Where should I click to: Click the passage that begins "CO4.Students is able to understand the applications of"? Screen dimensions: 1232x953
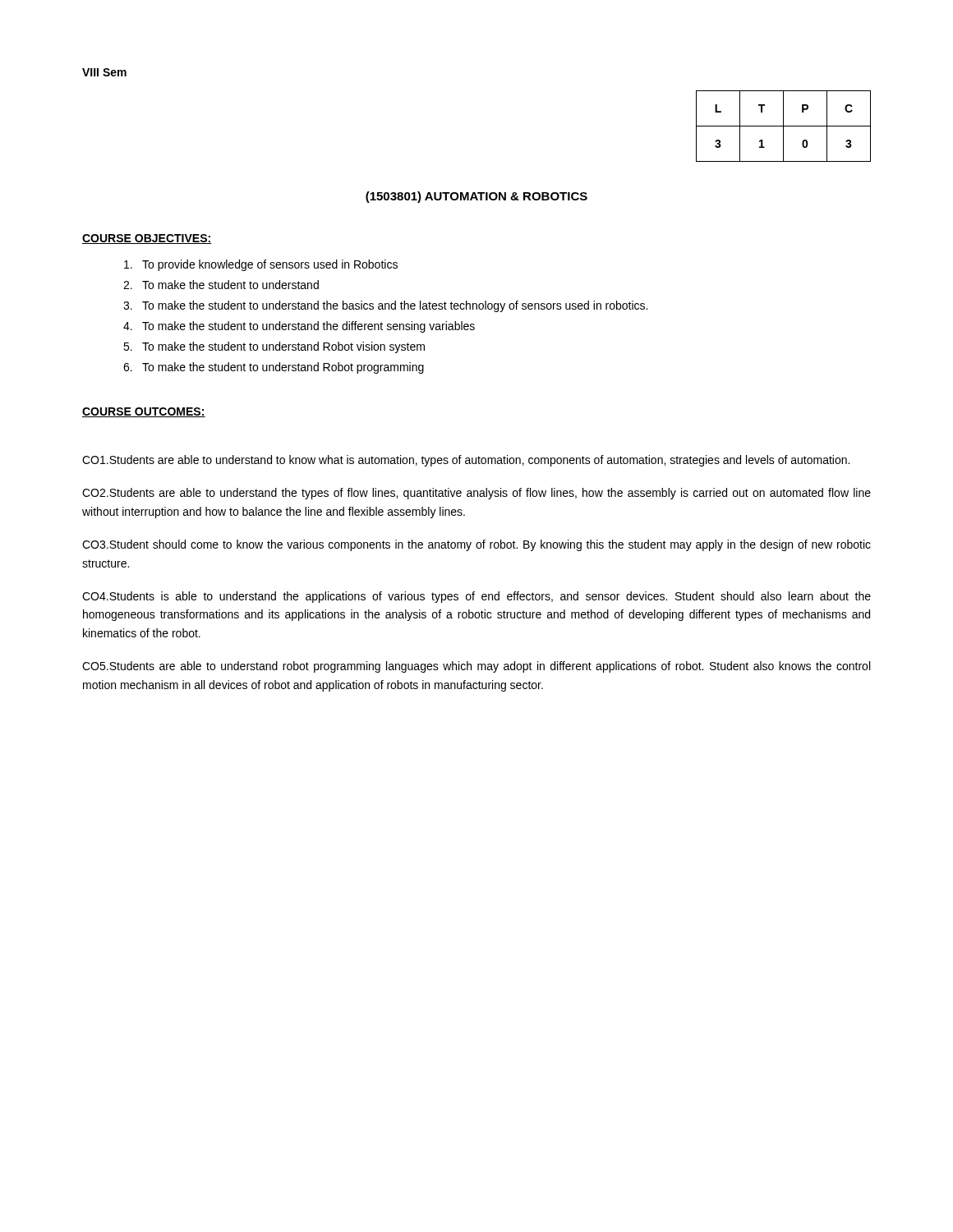[476, 615]
